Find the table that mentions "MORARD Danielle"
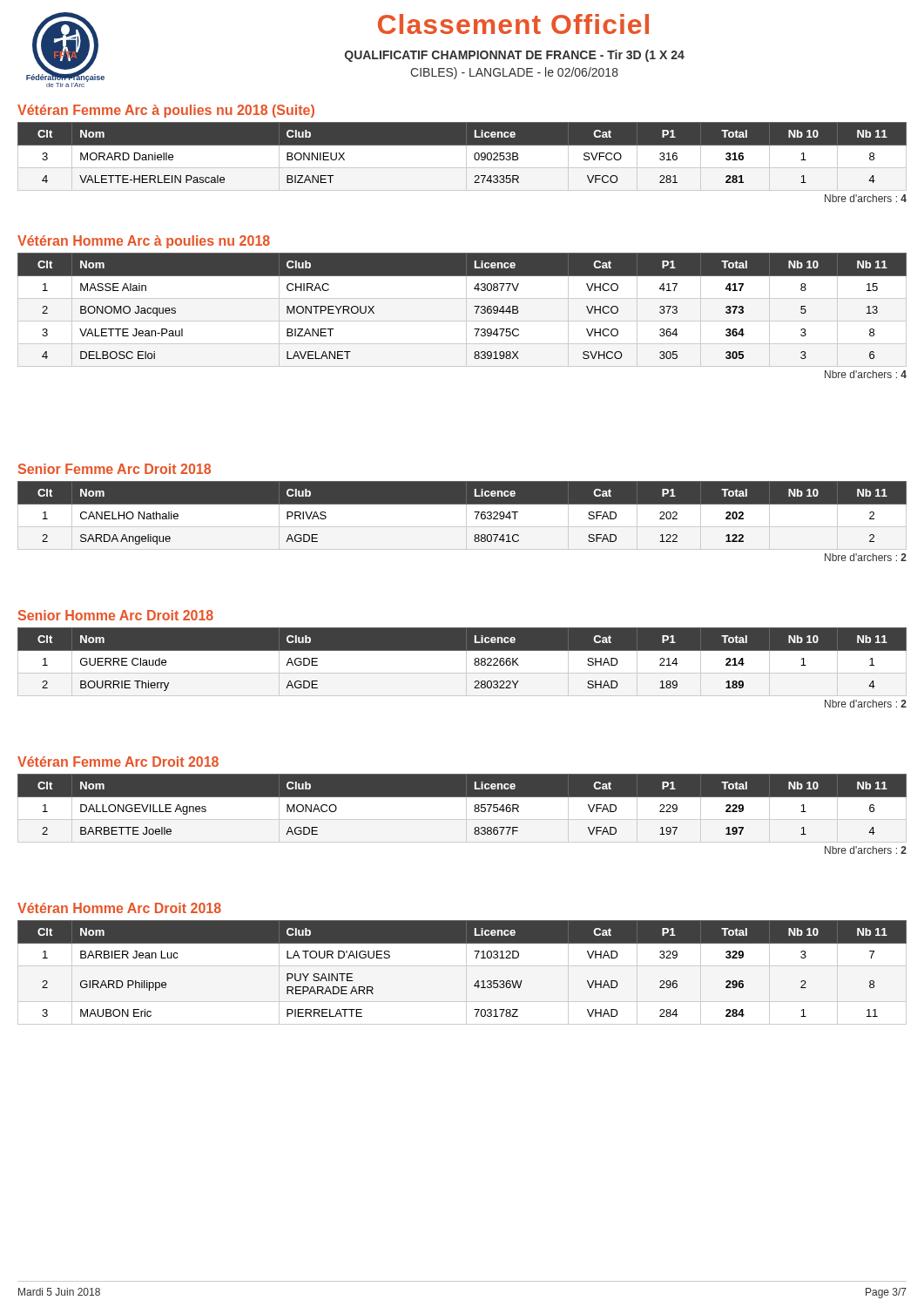 462,156
